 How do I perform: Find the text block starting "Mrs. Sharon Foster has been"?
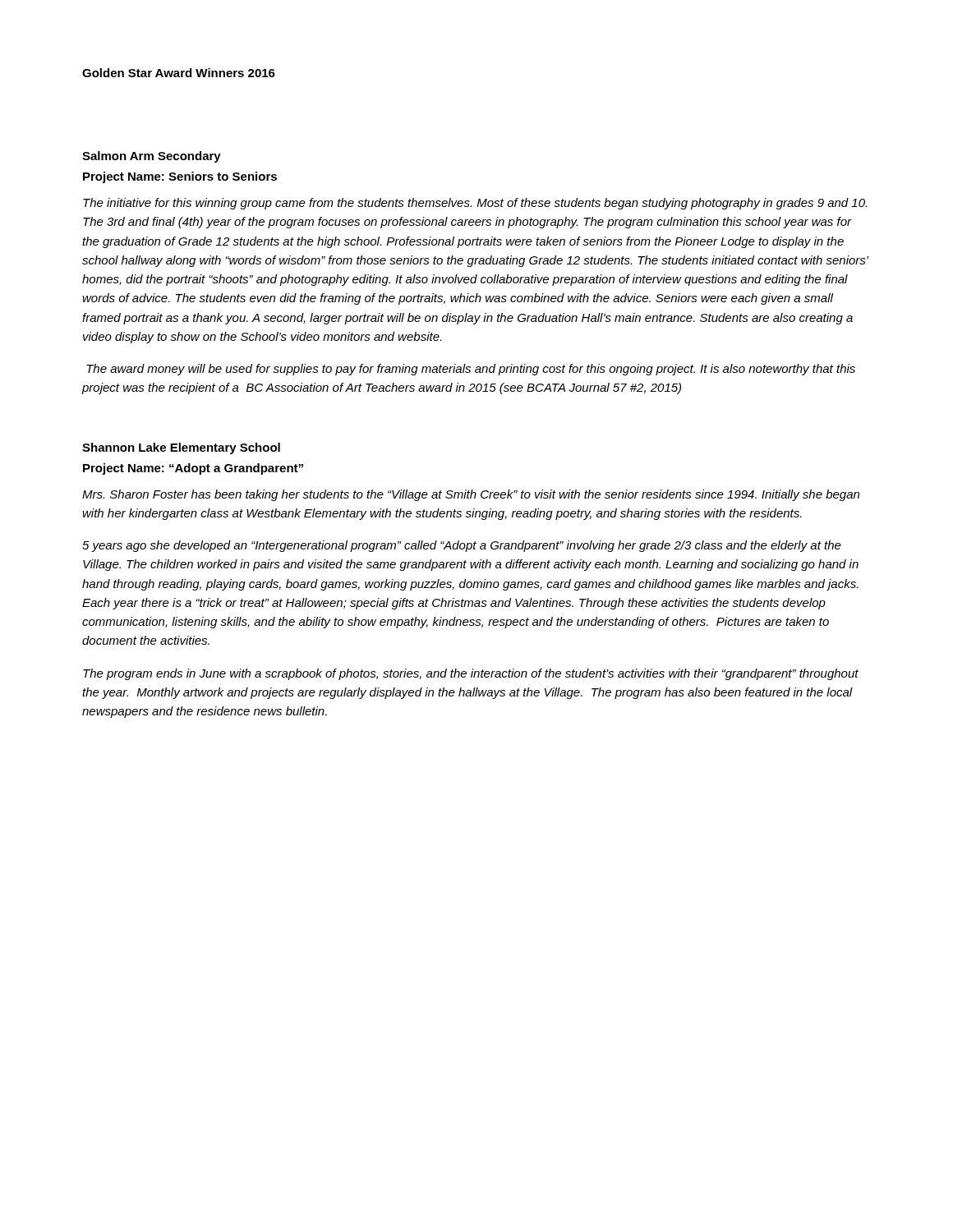[x=471, y=503]
